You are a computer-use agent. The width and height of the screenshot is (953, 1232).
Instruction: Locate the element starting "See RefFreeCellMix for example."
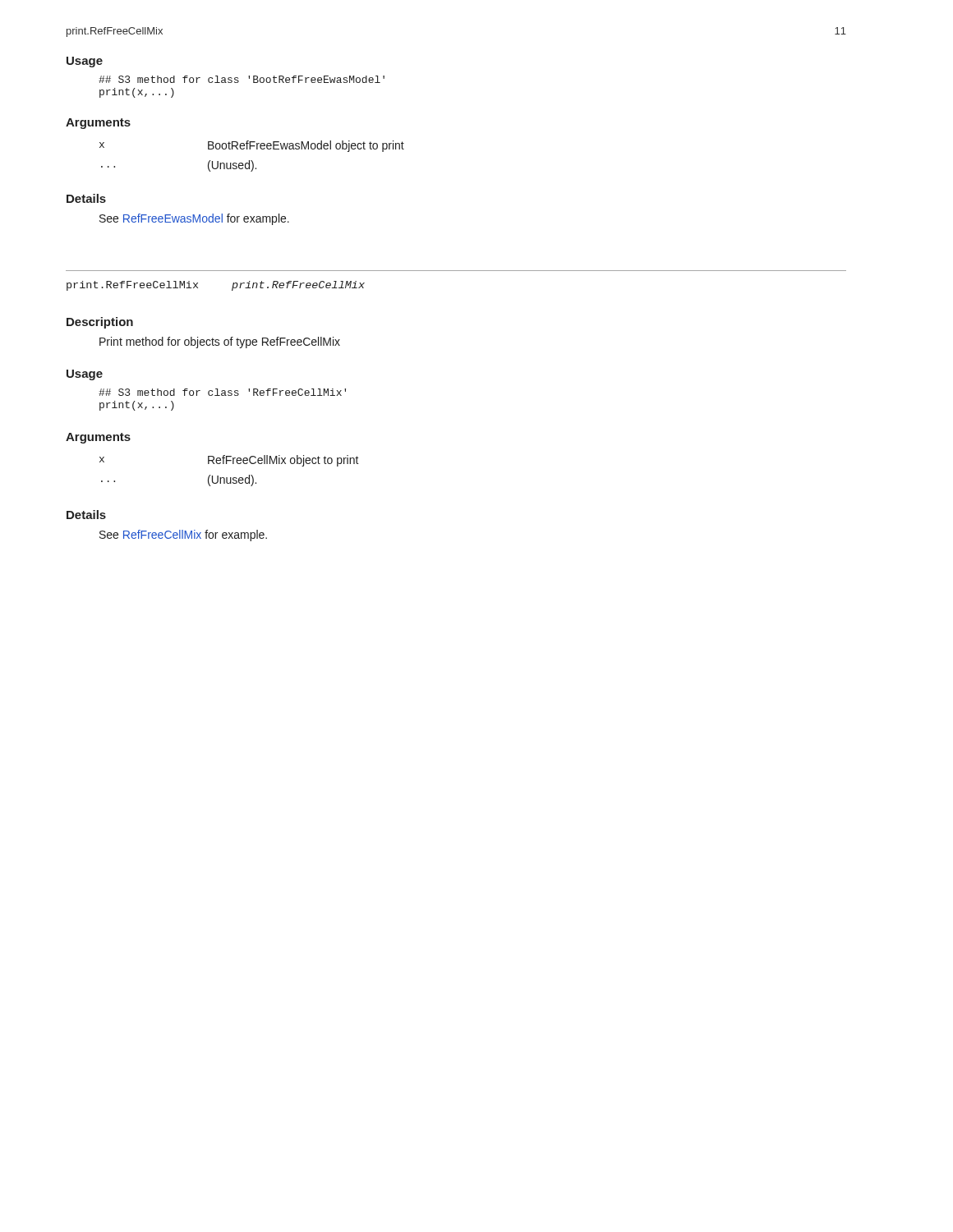(x=183, y=535)
